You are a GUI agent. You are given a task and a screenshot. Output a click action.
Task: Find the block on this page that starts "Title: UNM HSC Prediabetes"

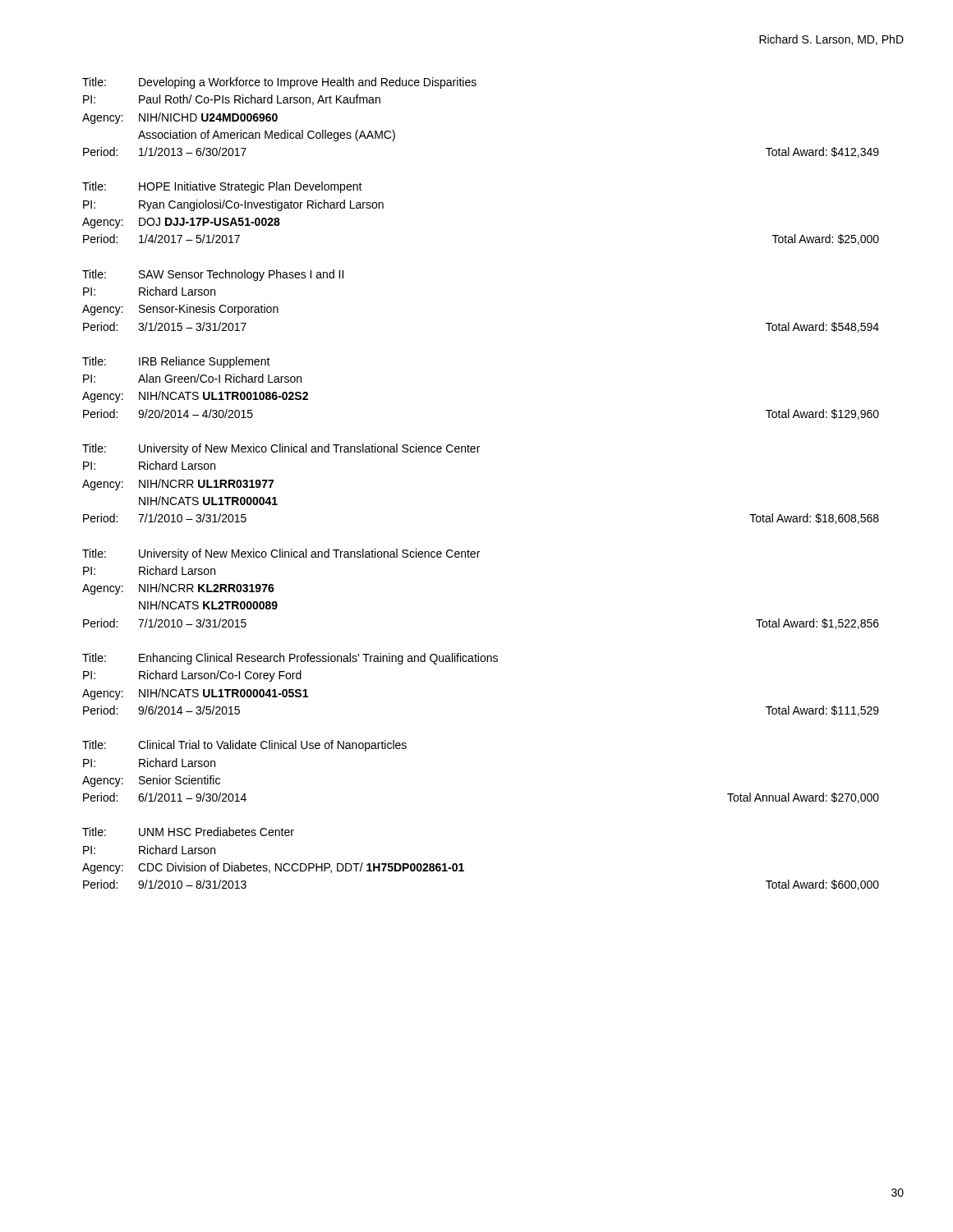188,832
